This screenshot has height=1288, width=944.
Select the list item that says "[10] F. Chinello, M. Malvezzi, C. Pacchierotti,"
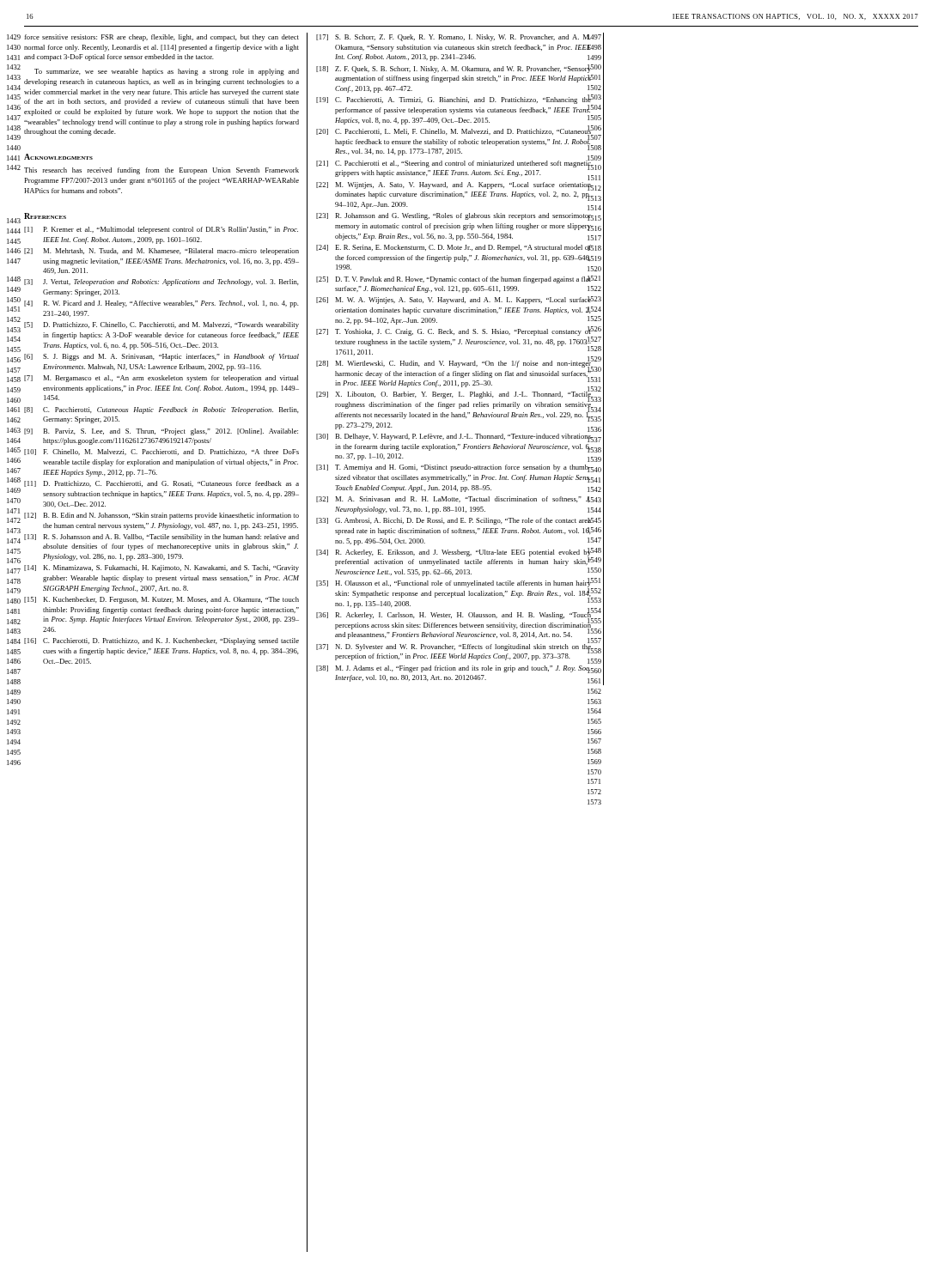162,463
